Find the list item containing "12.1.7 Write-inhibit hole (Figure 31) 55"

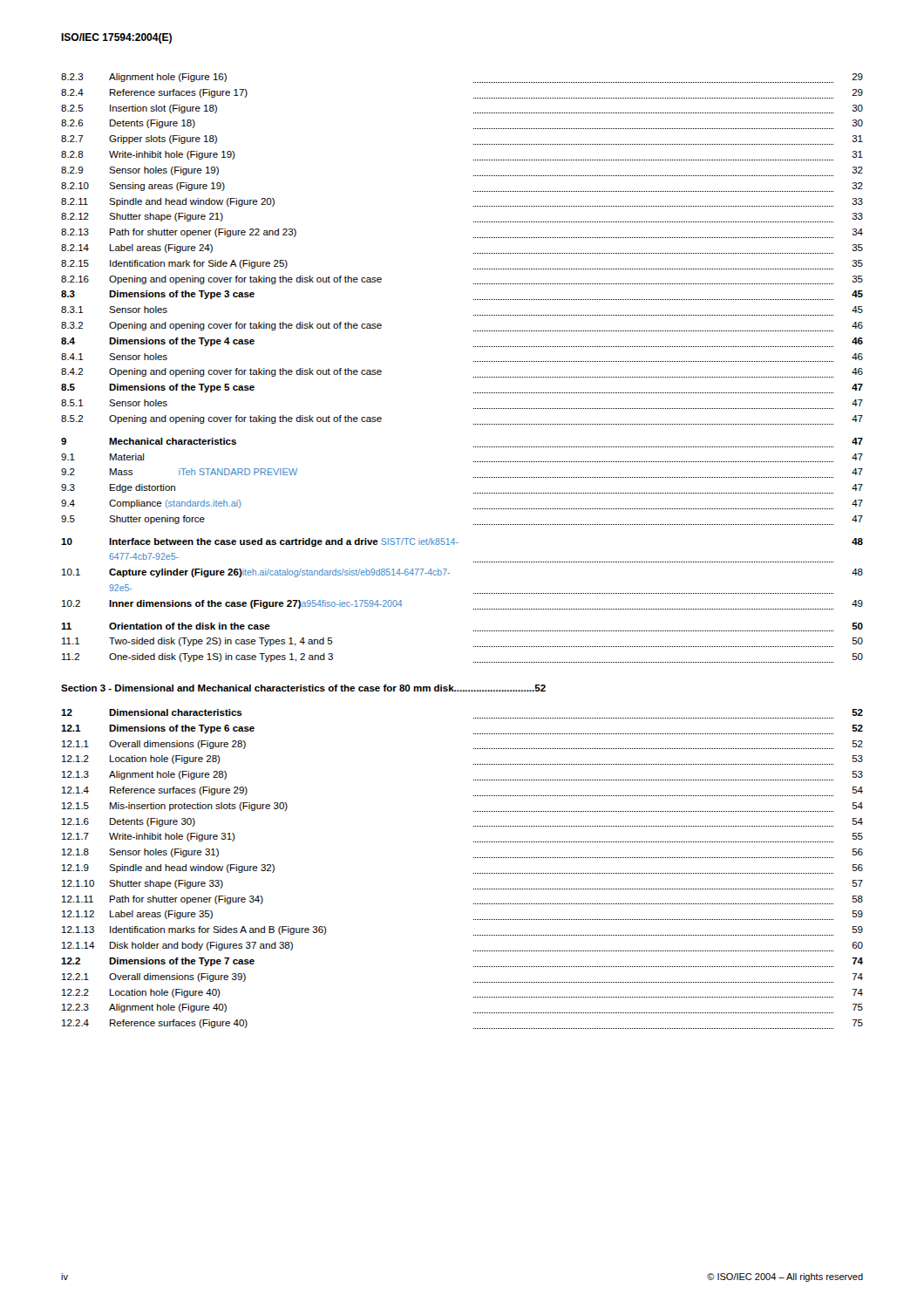pyautogui.click(x=78, y=838)
